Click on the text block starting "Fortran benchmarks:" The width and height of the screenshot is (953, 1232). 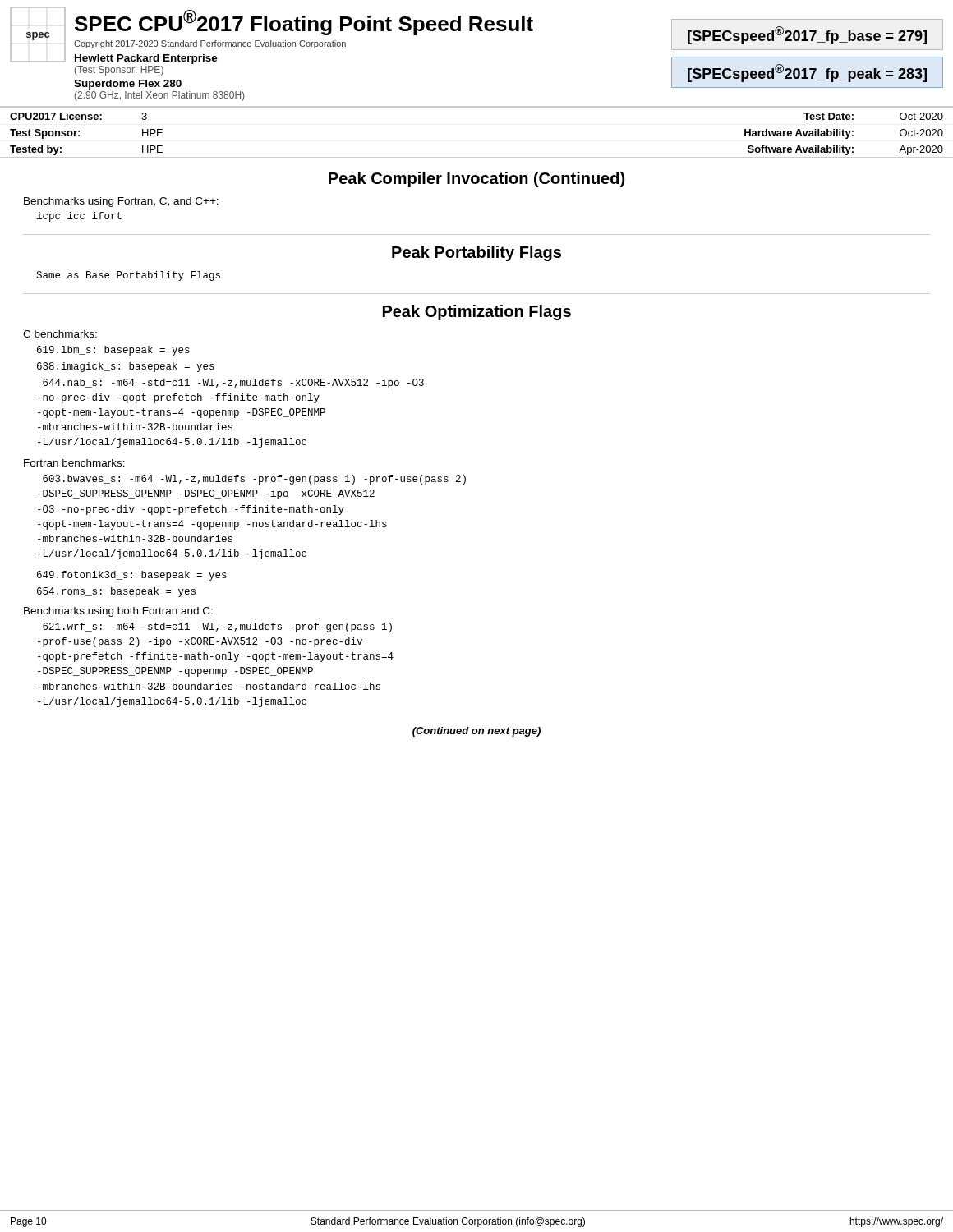(74, 463)
